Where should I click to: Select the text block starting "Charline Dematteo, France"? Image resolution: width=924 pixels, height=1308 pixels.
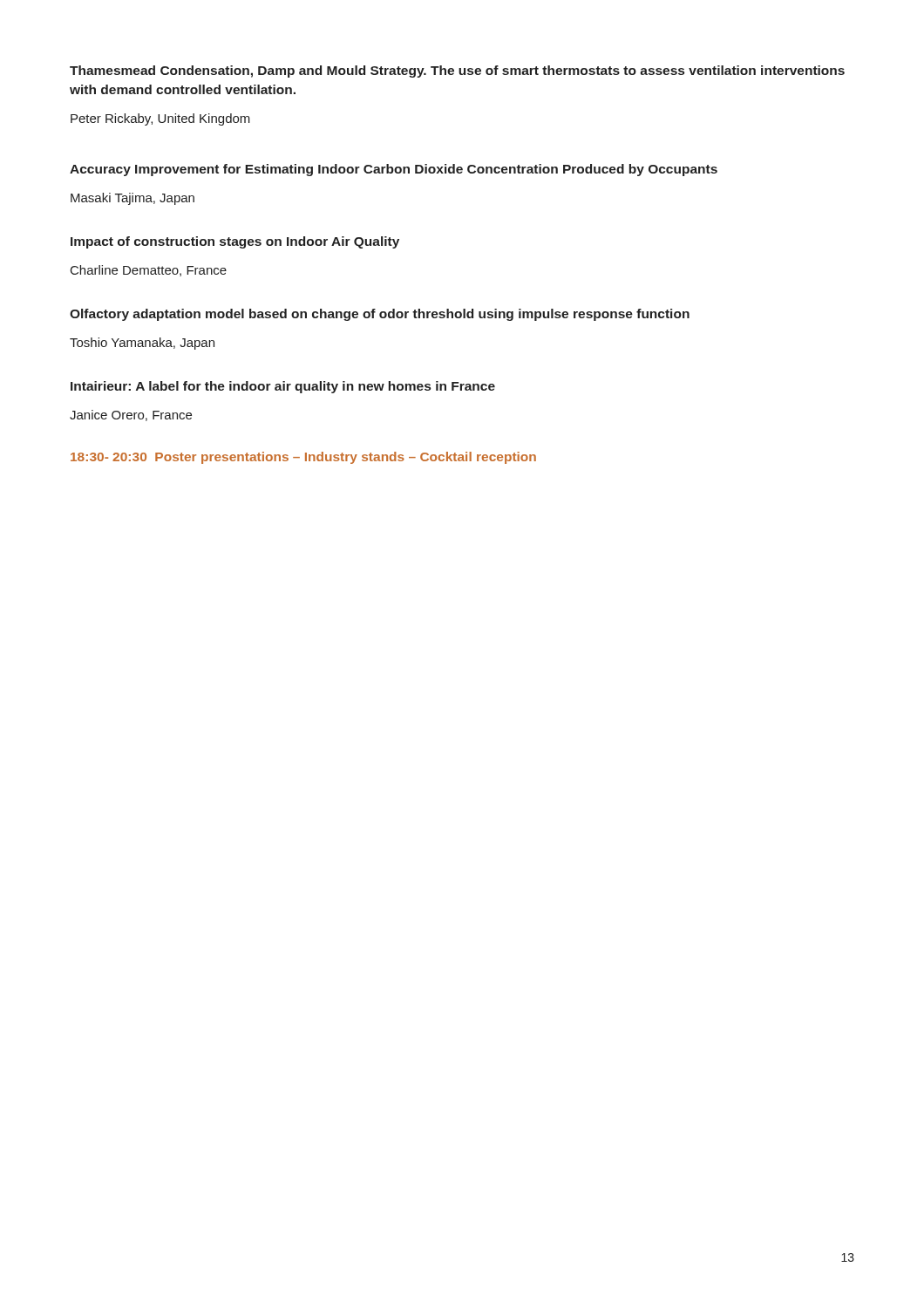point(148,270)
